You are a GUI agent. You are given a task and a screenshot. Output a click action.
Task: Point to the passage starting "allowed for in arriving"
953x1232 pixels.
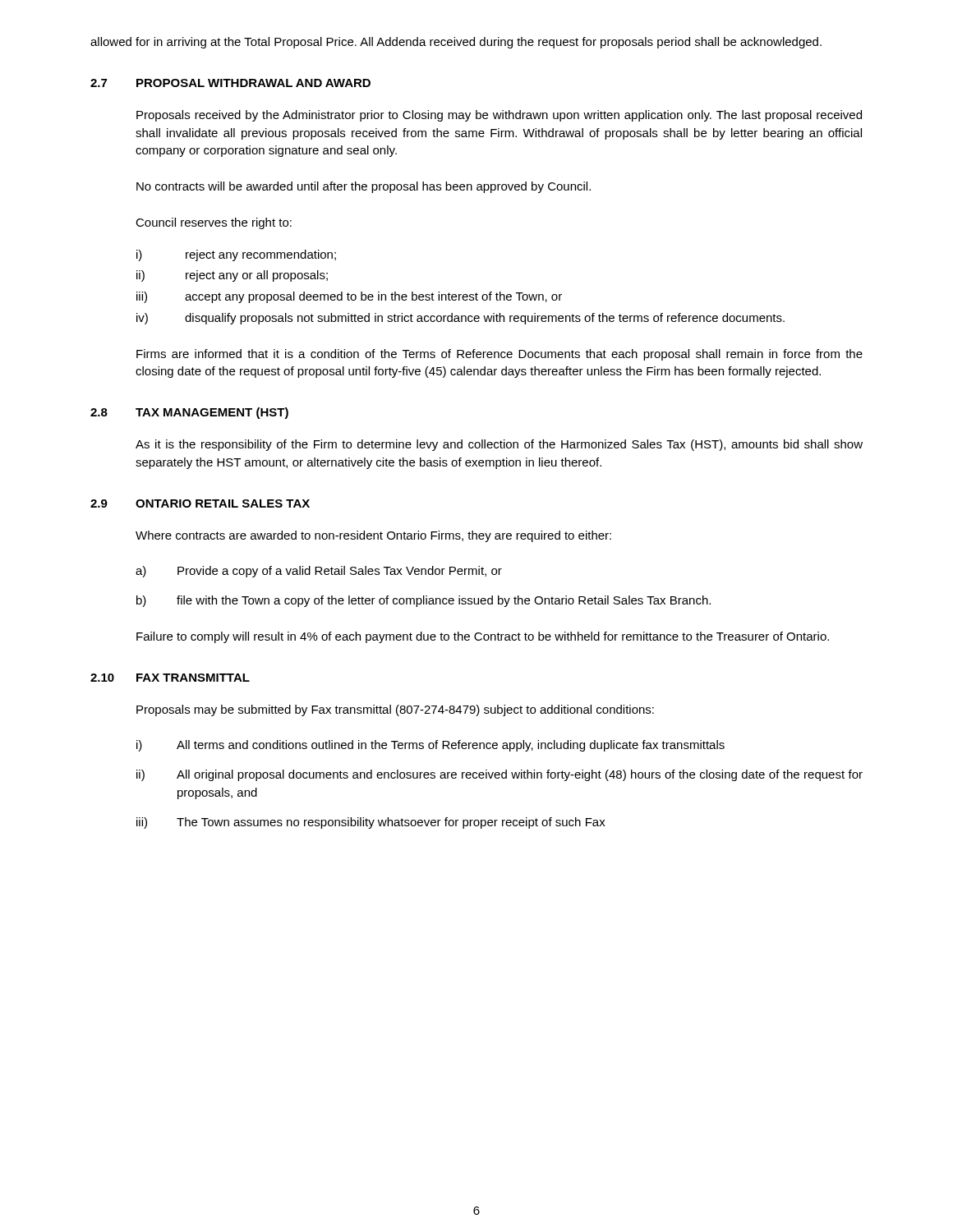456,41
